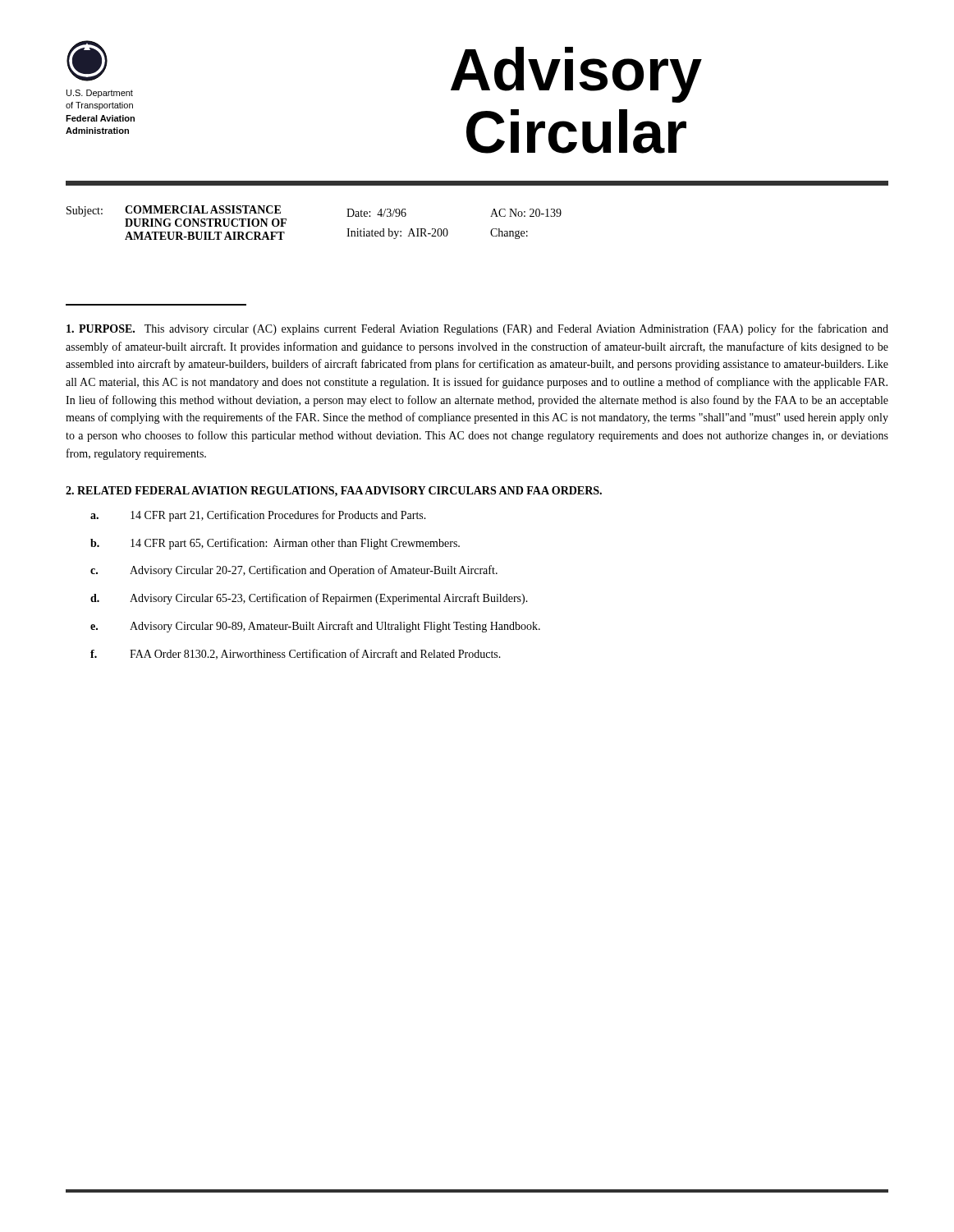Image resolution: width=954 pixels, height=1232 pixels.
Task: Locate the list item containing "c. Advisory Circular 20-27, Certification"
Action: tap(477, 571)
